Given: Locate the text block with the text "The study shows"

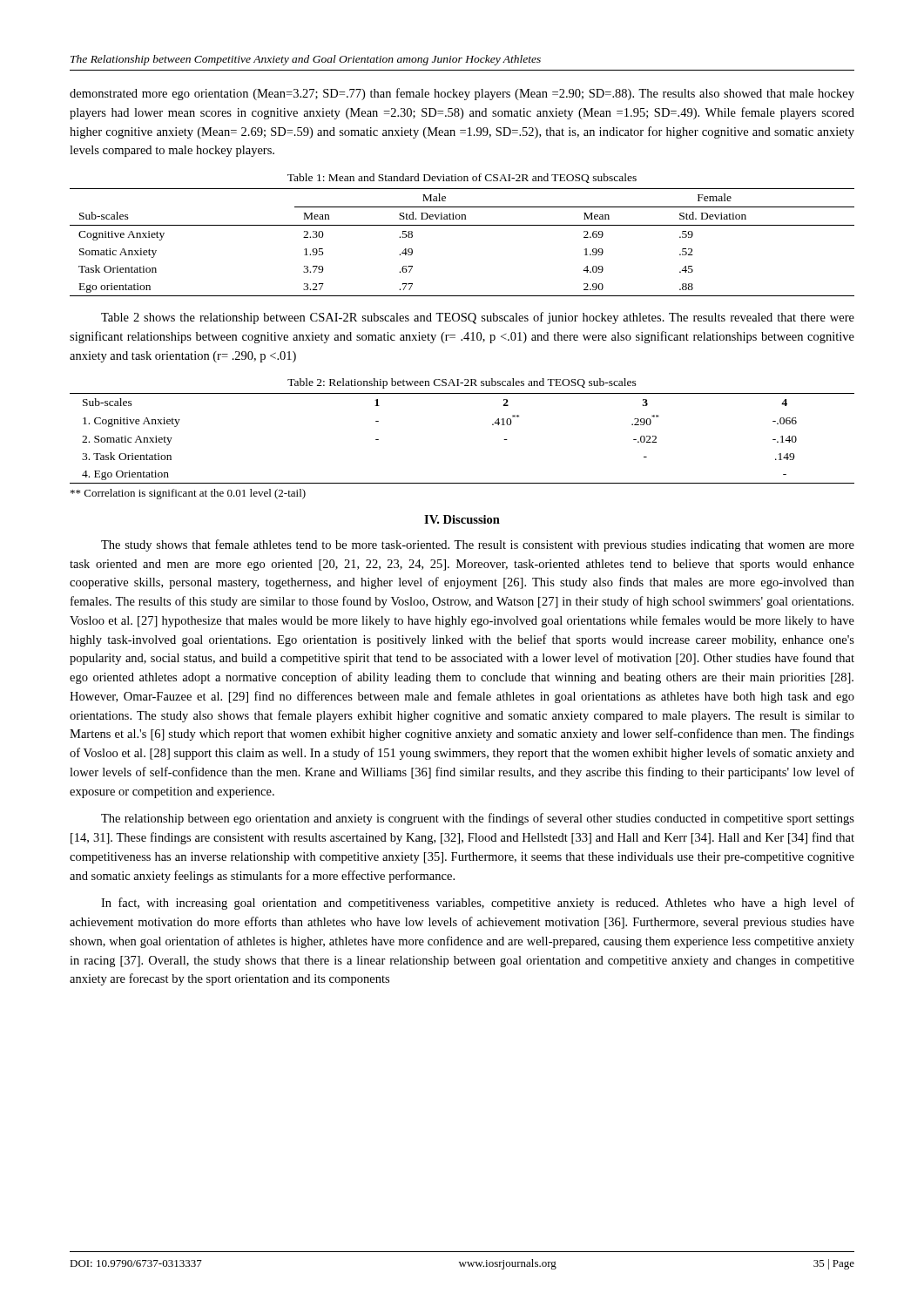Looking at the screenshot, I should click(462, 668).
